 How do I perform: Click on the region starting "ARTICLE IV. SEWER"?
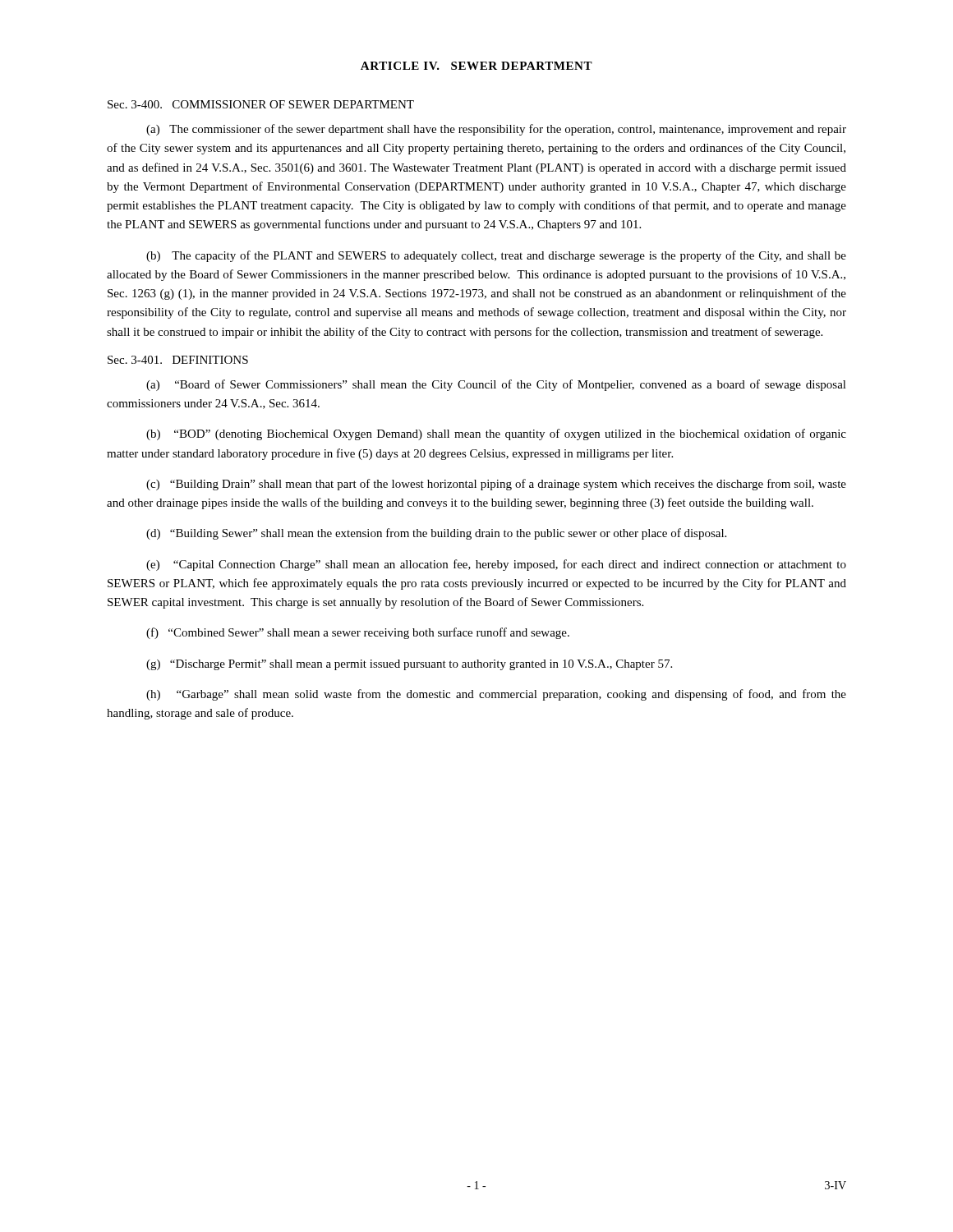pyautogui.click(x=476, y=66)
